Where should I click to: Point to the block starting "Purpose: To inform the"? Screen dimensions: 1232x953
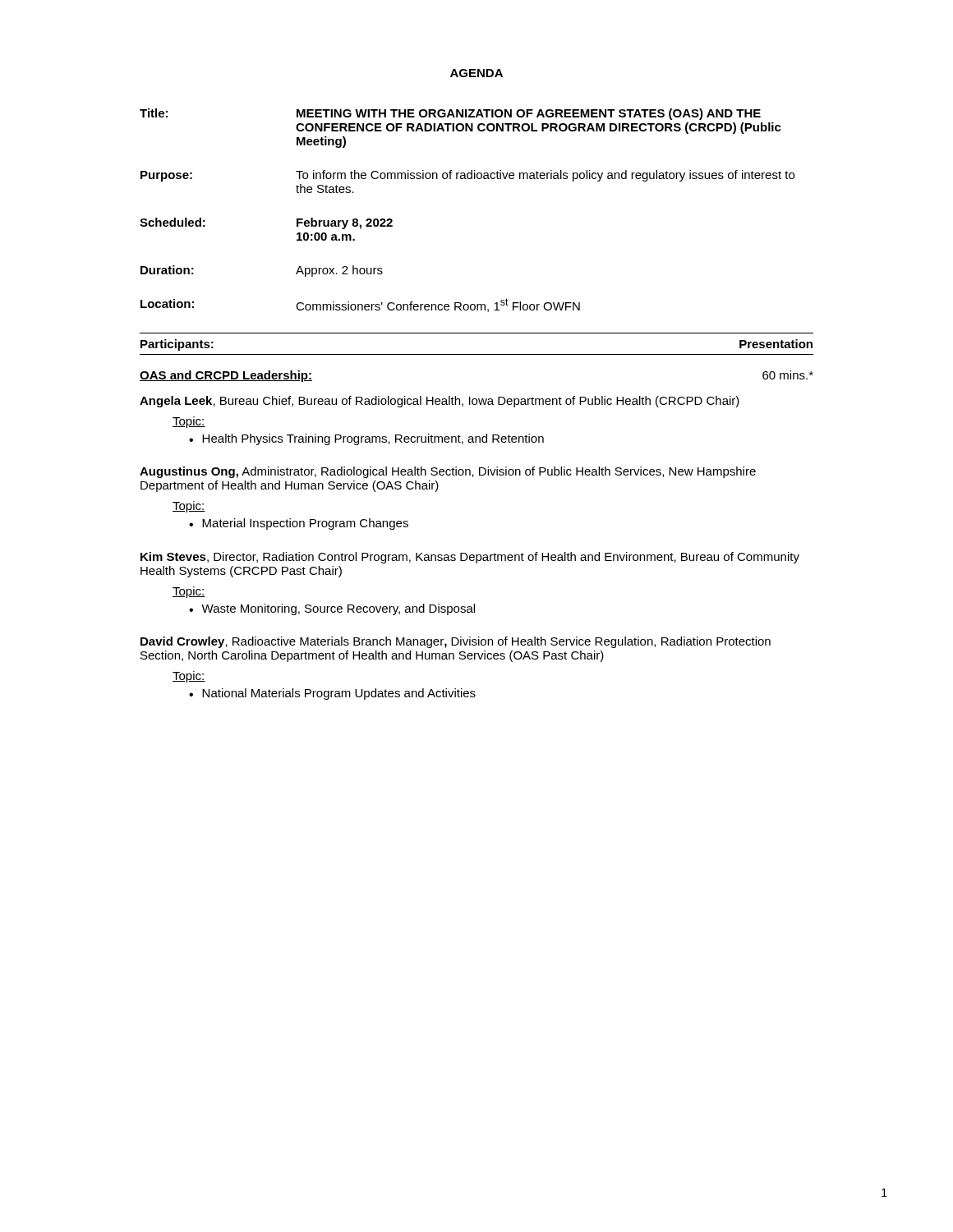(476, 182)
